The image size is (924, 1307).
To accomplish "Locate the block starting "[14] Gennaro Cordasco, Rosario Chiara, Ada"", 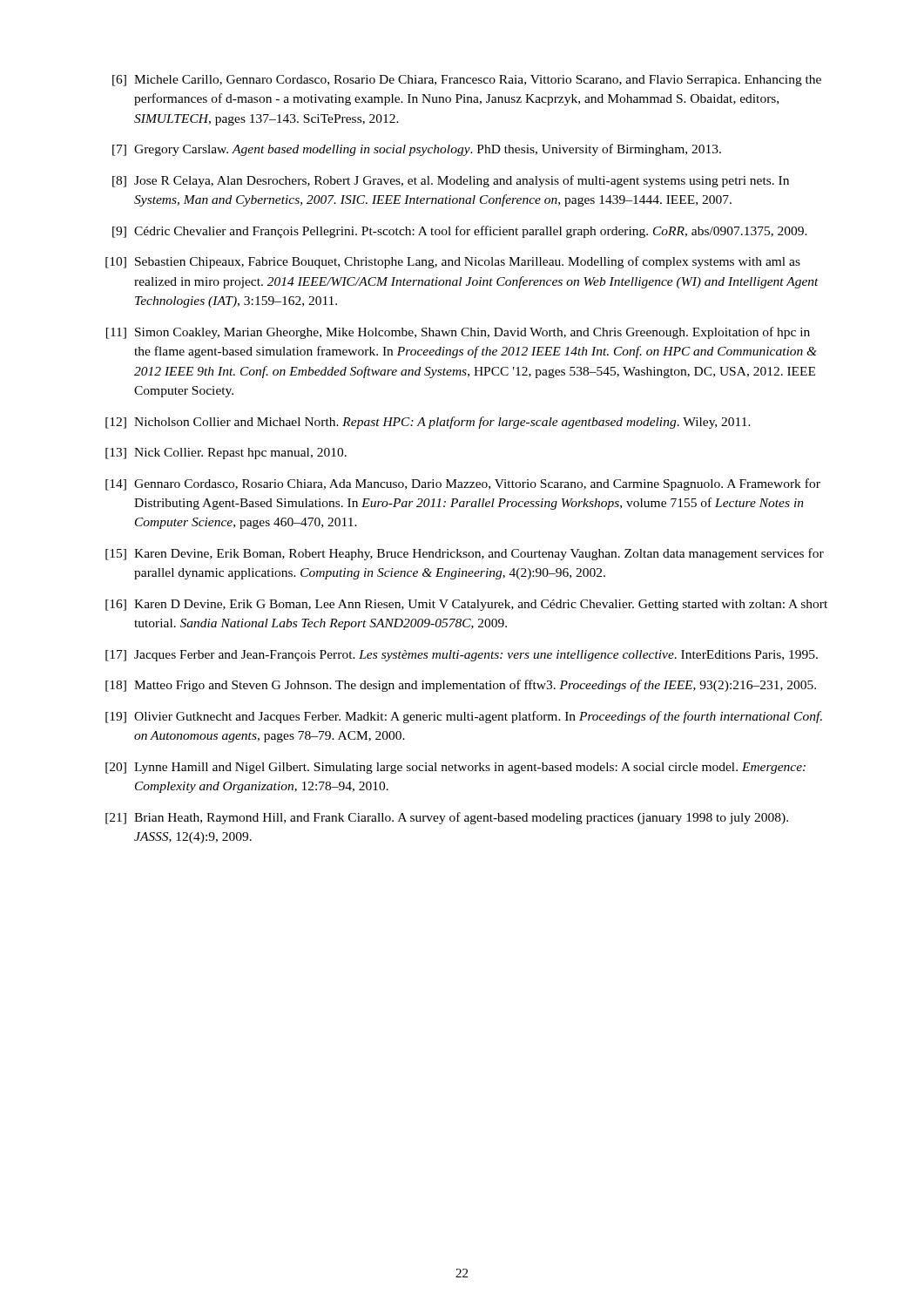I will [x=462, y=503].
